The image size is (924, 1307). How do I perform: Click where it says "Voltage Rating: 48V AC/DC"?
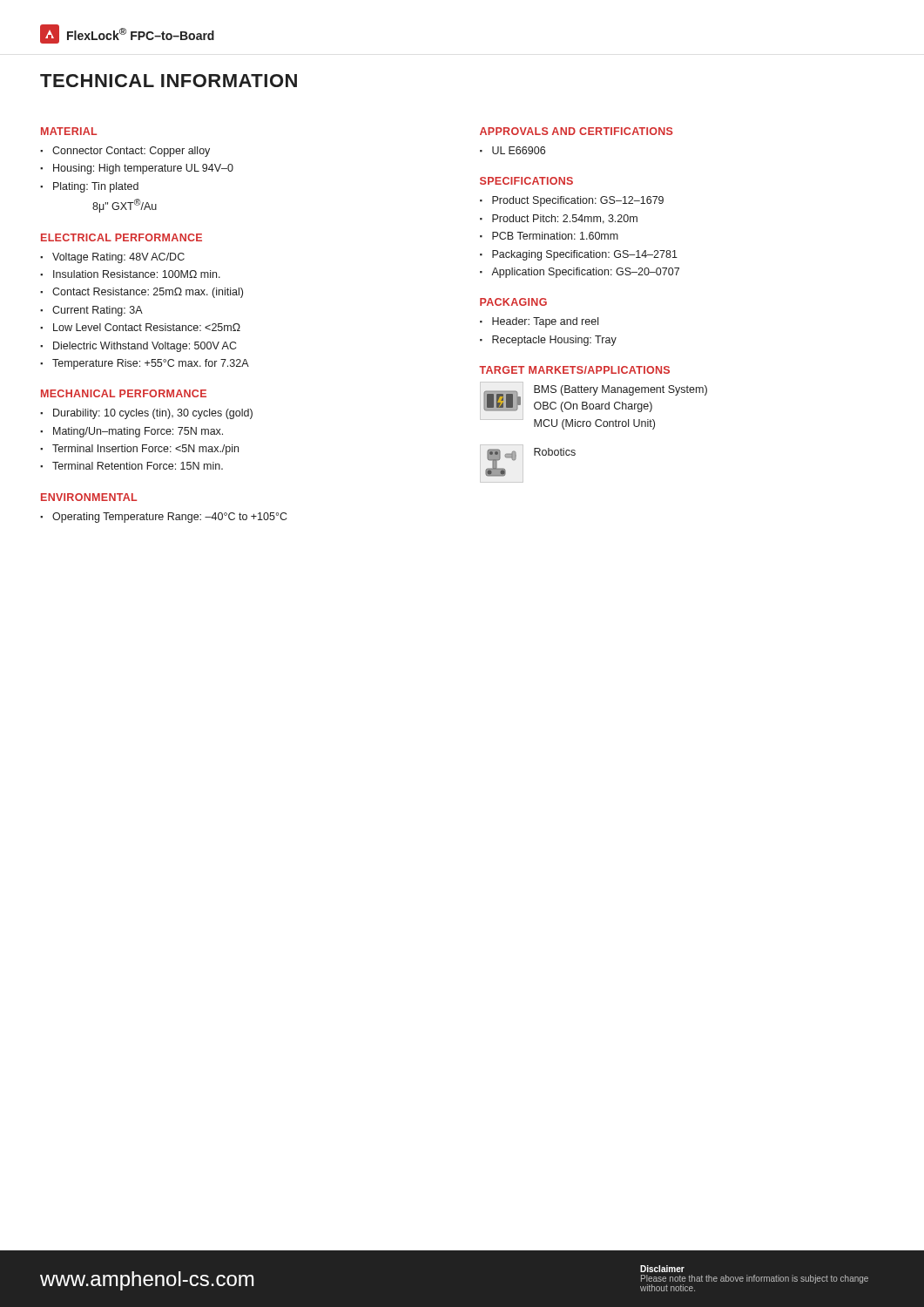(x=119, y=257)
